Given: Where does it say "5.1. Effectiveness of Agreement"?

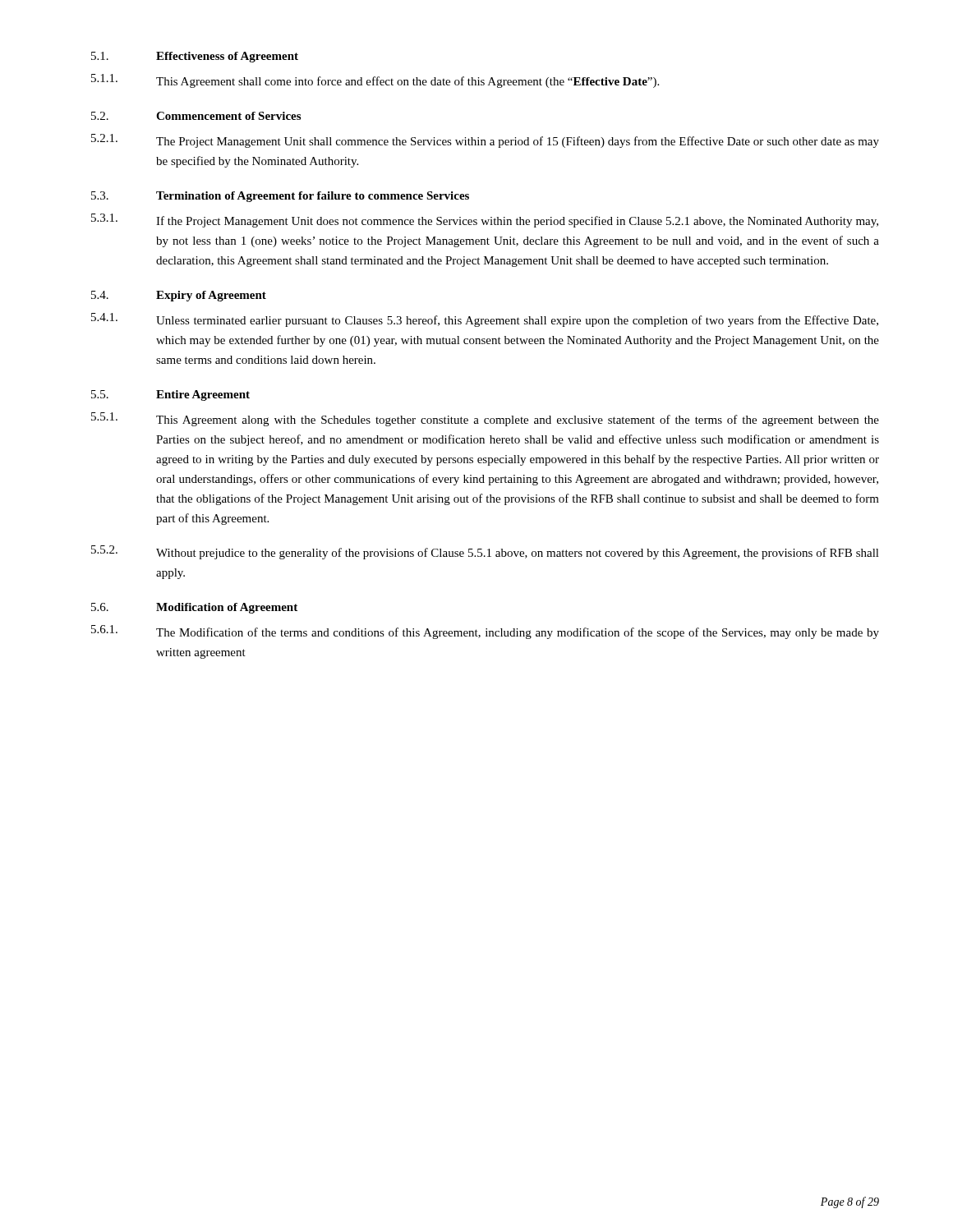Looking at the screenshot, I should [x=194, y=56].
